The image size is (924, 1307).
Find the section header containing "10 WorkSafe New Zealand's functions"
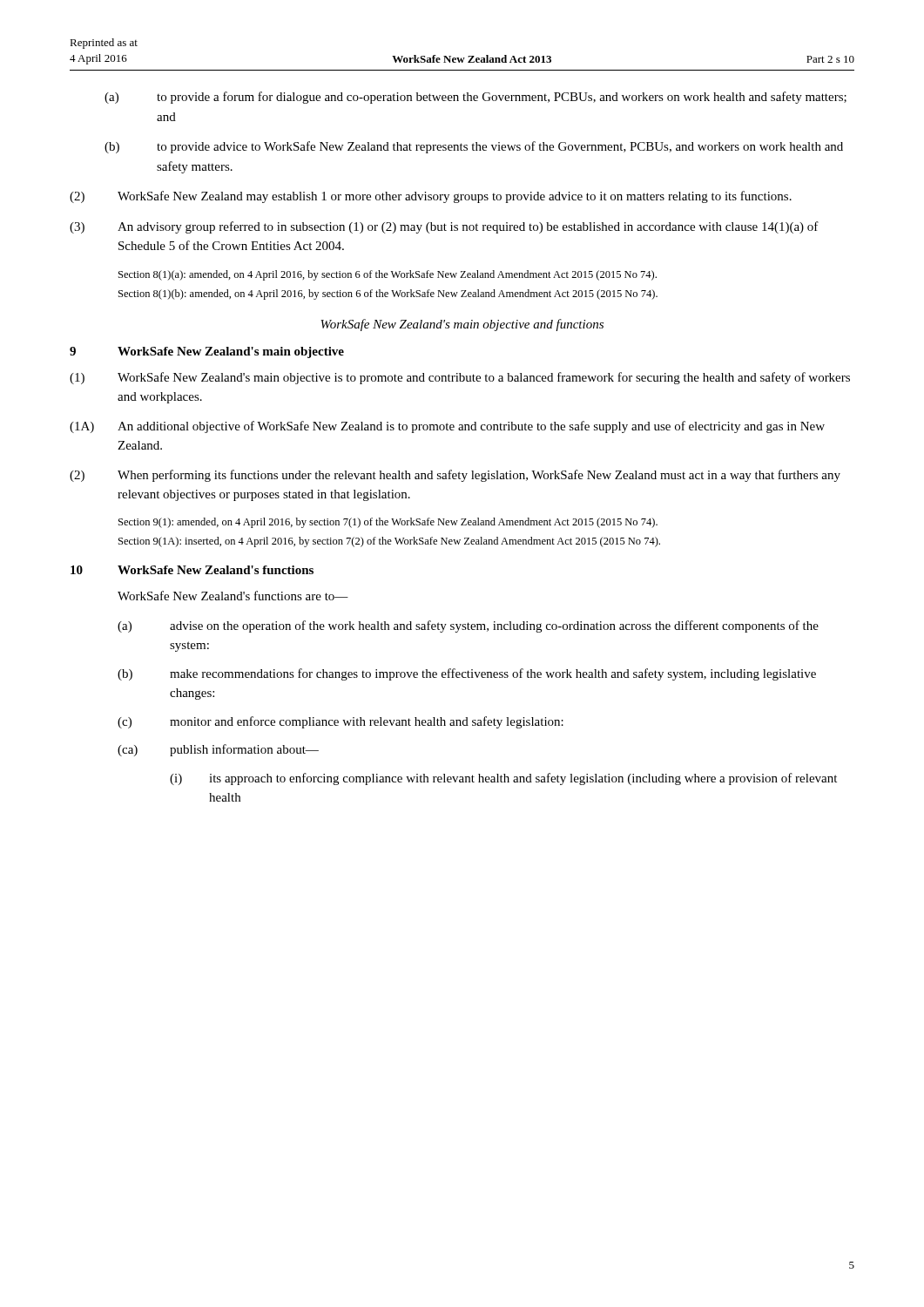[192, 570]
